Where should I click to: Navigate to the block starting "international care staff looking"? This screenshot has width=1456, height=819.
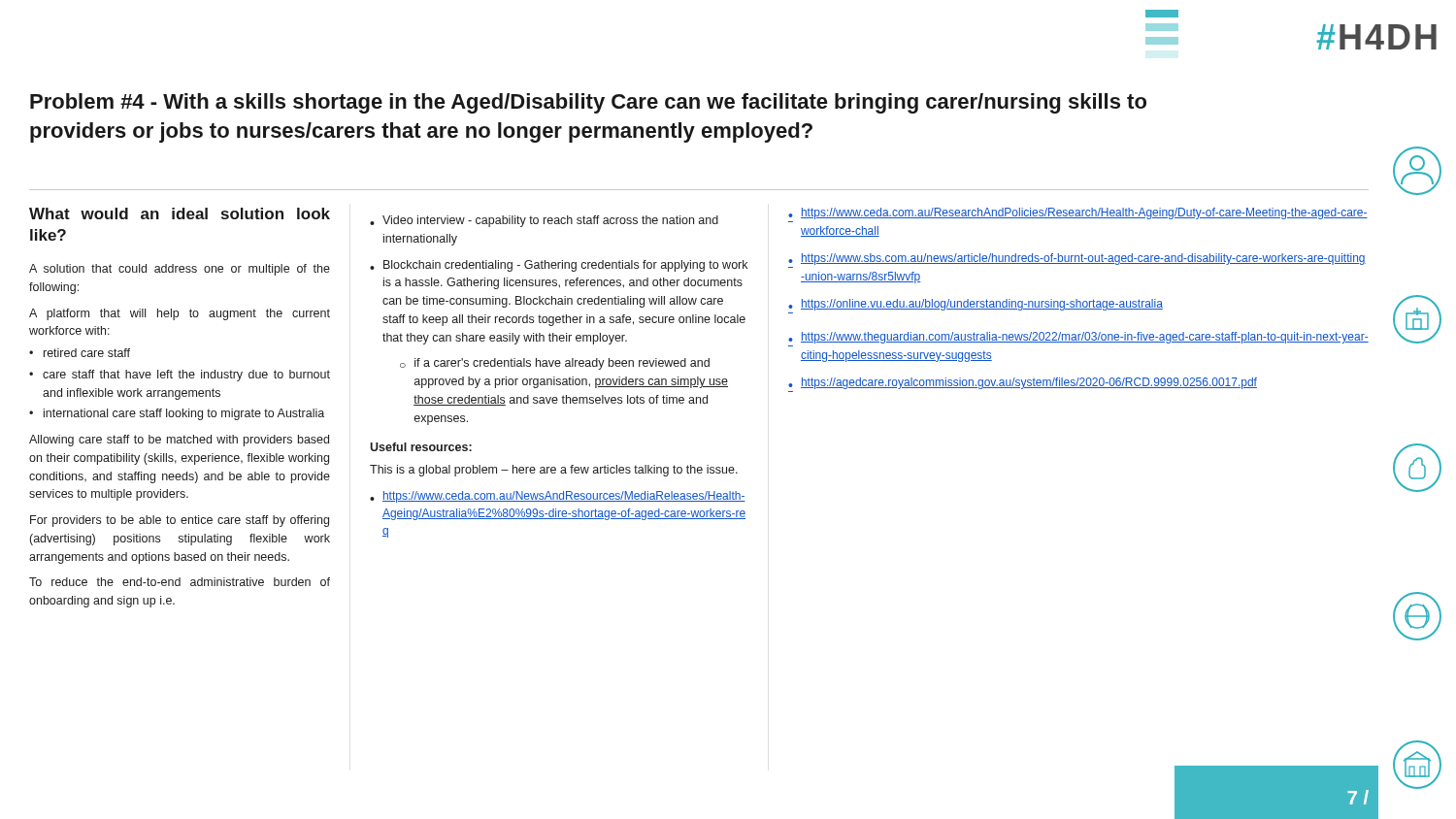184,414
